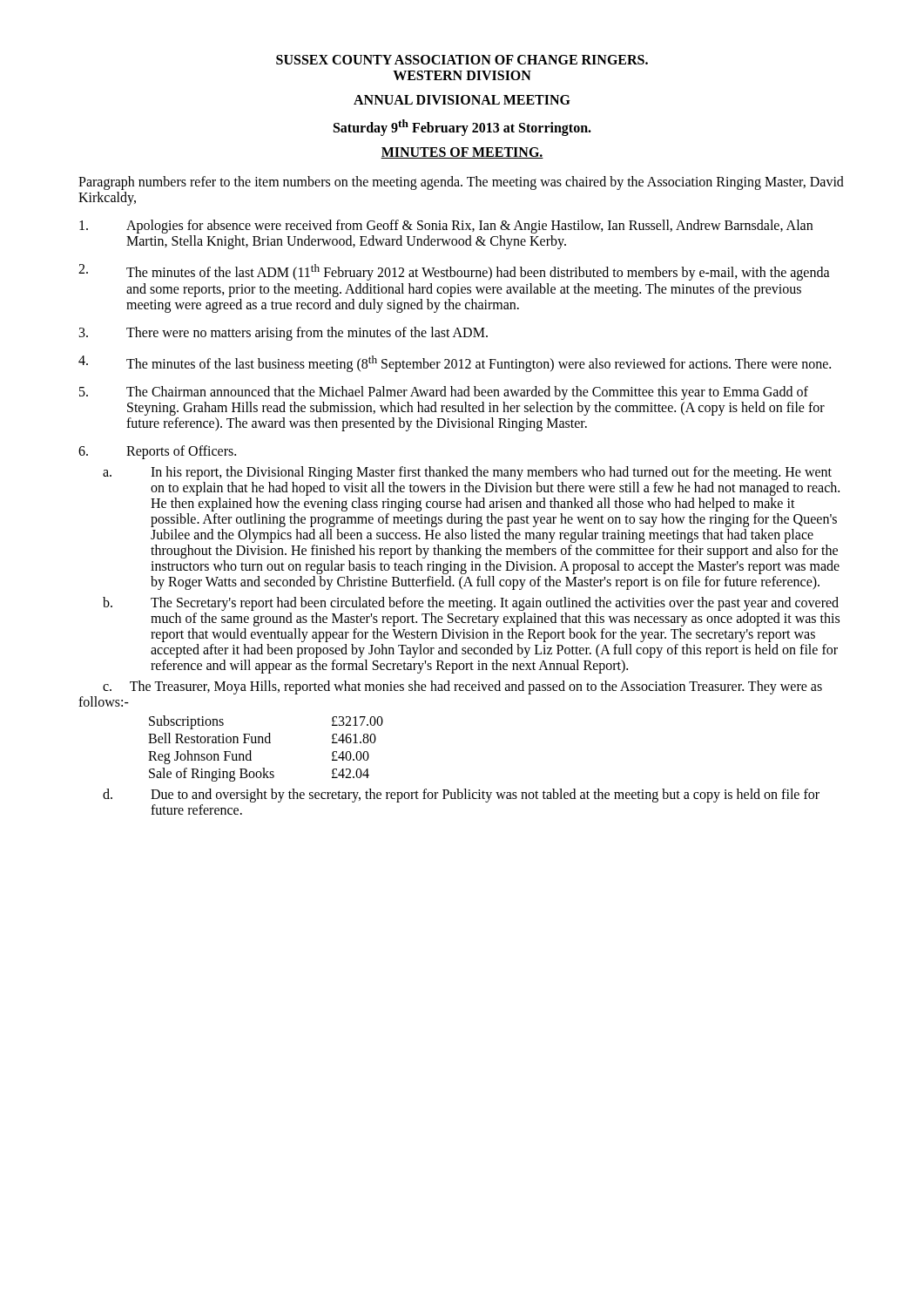
Task: Click where it says "SUSSEX COUNTY ASSOCIATION OF CHANGE RINGERS. WESTERN DIVISION"
Action: (x=462, y=68)
